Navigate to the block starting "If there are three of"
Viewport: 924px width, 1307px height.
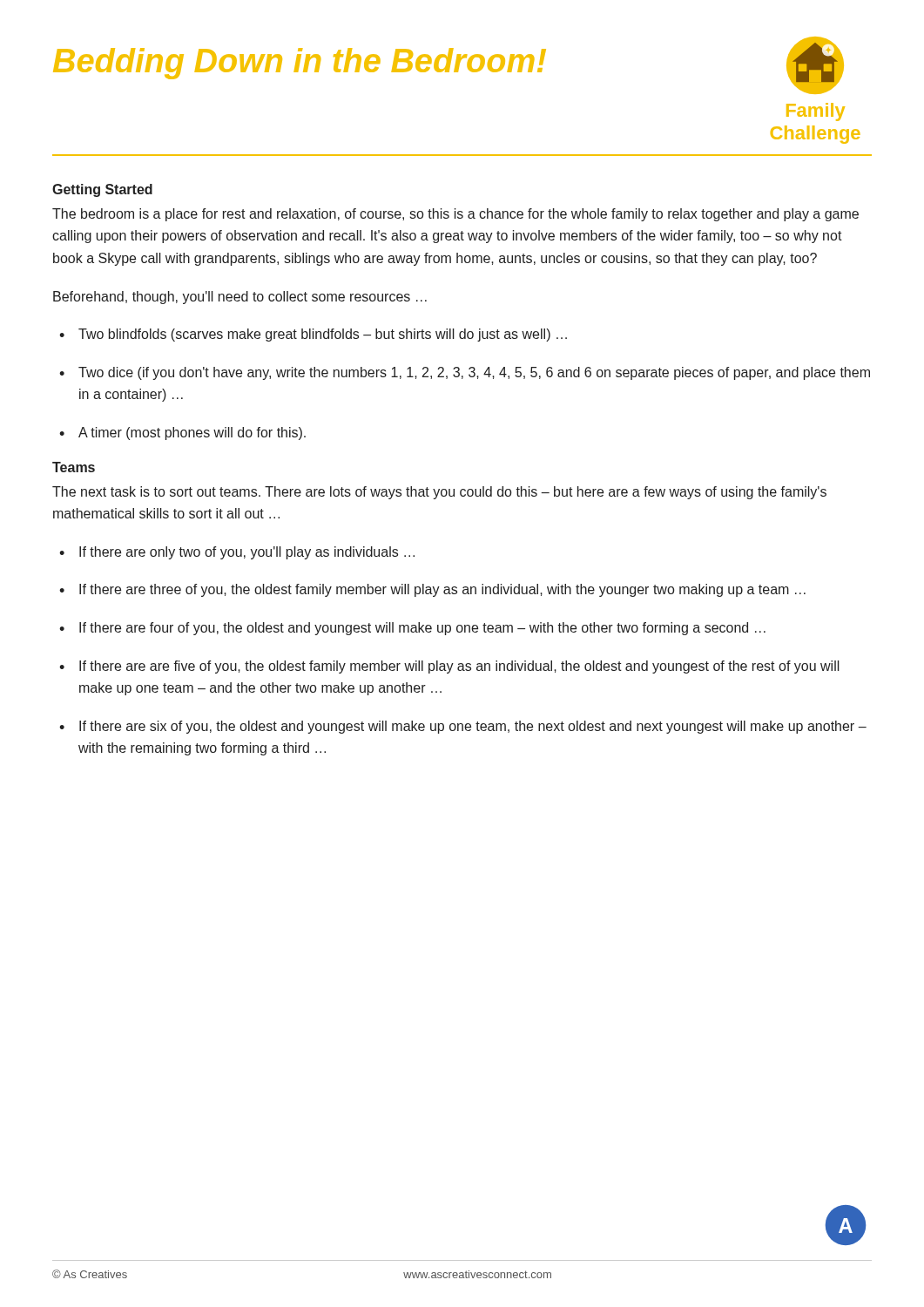tap(443, 590)
